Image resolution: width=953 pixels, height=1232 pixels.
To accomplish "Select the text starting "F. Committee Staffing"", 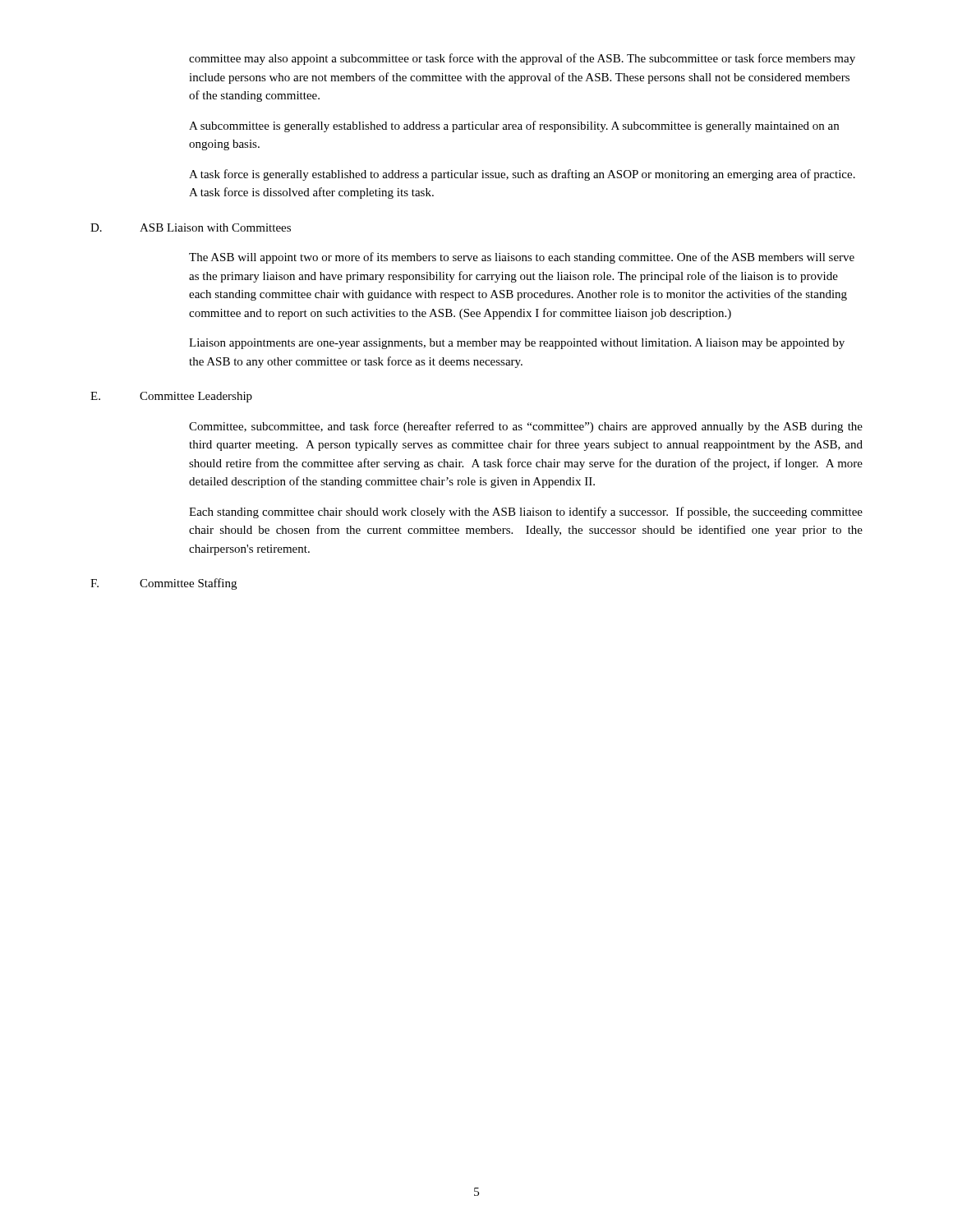I will tap(163, 584).
